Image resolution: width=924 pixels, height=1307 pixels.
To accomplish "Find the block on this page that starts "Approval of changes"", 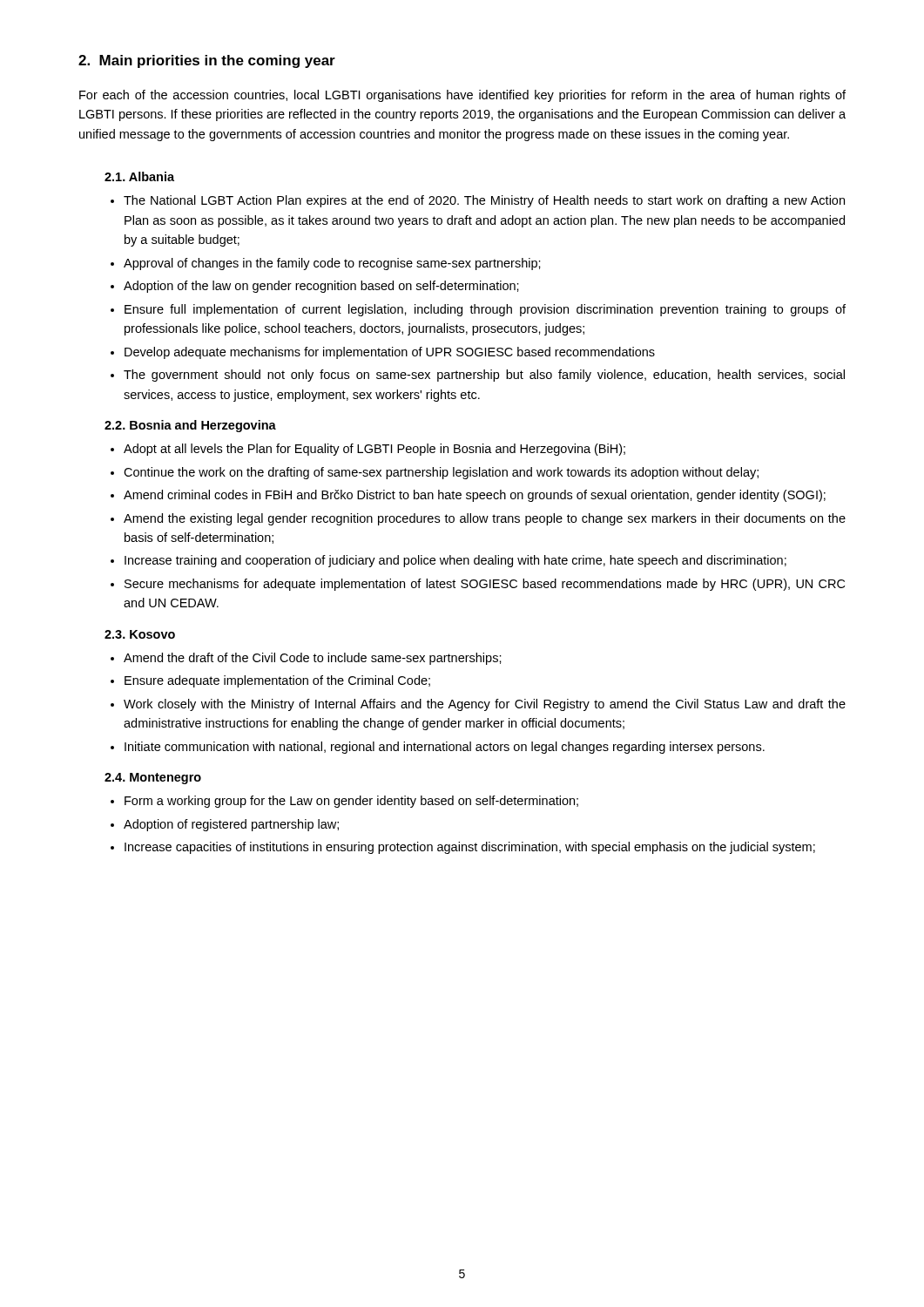I will point(485,263).
